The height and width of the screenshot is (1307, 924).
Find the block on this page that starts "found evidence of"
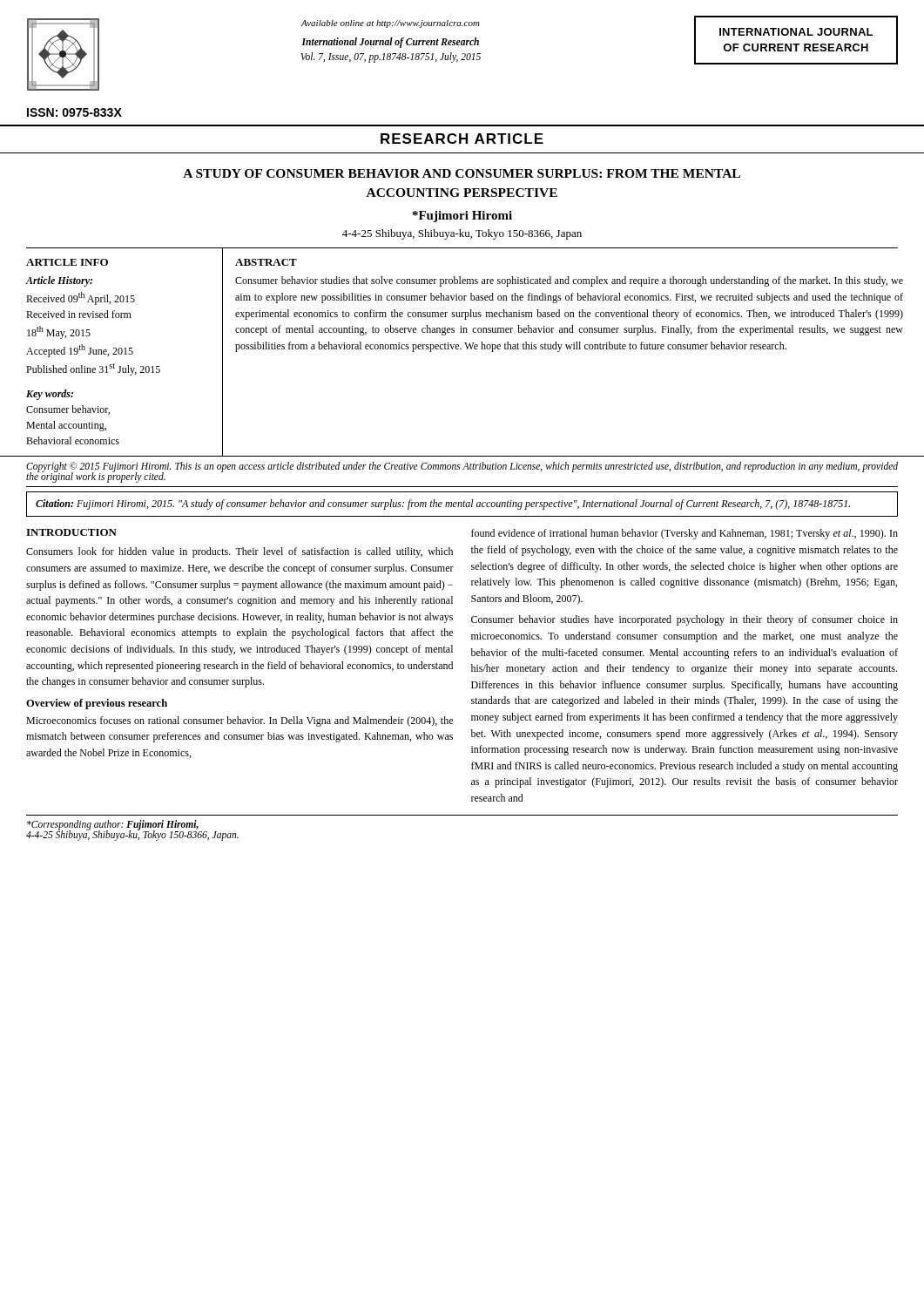click(684, 666)
